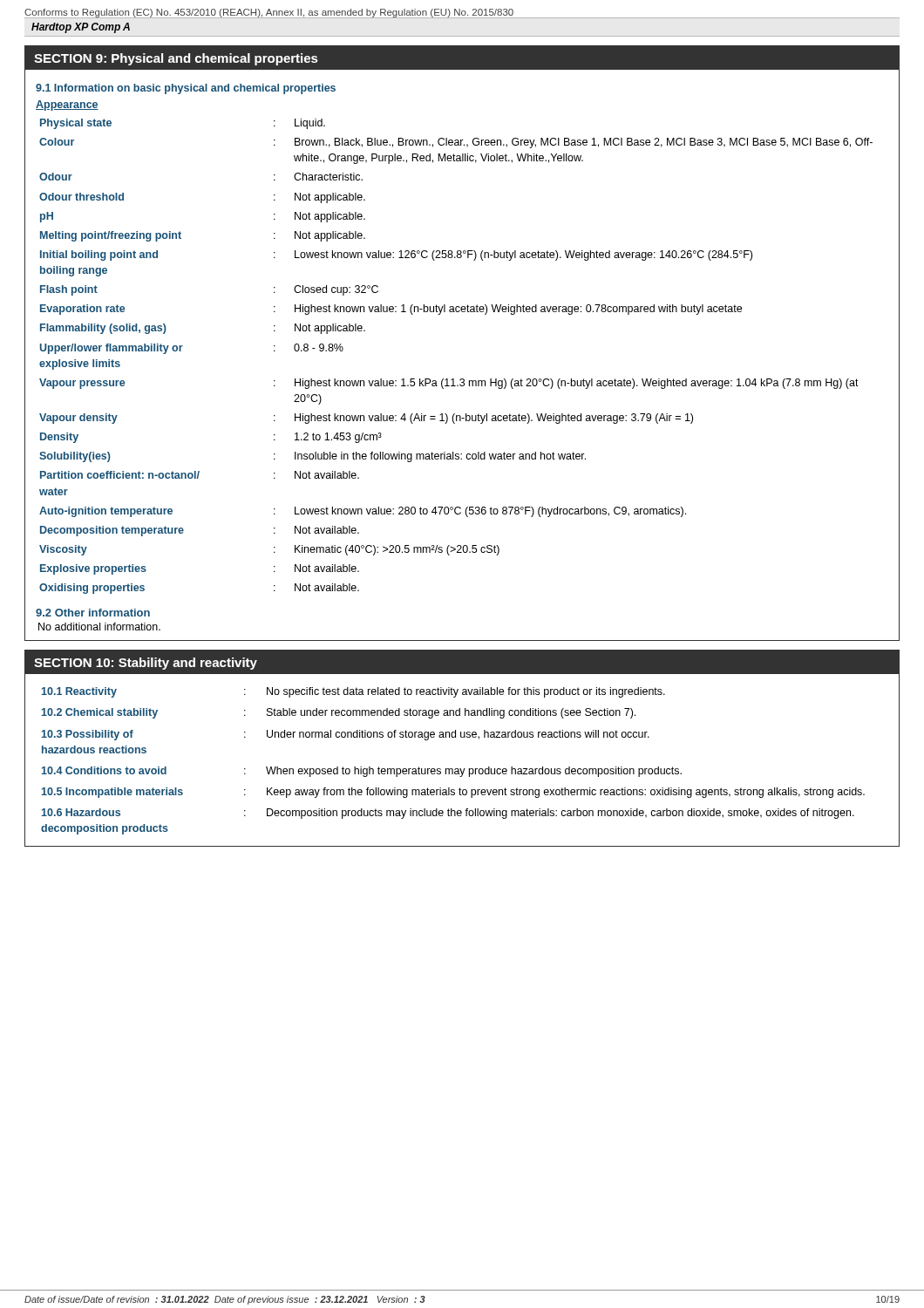Where is the passage that starts "4 Conditions to avoid : When"?
The height and width of the screenshot is (1308, 924).
click(462, 771)
